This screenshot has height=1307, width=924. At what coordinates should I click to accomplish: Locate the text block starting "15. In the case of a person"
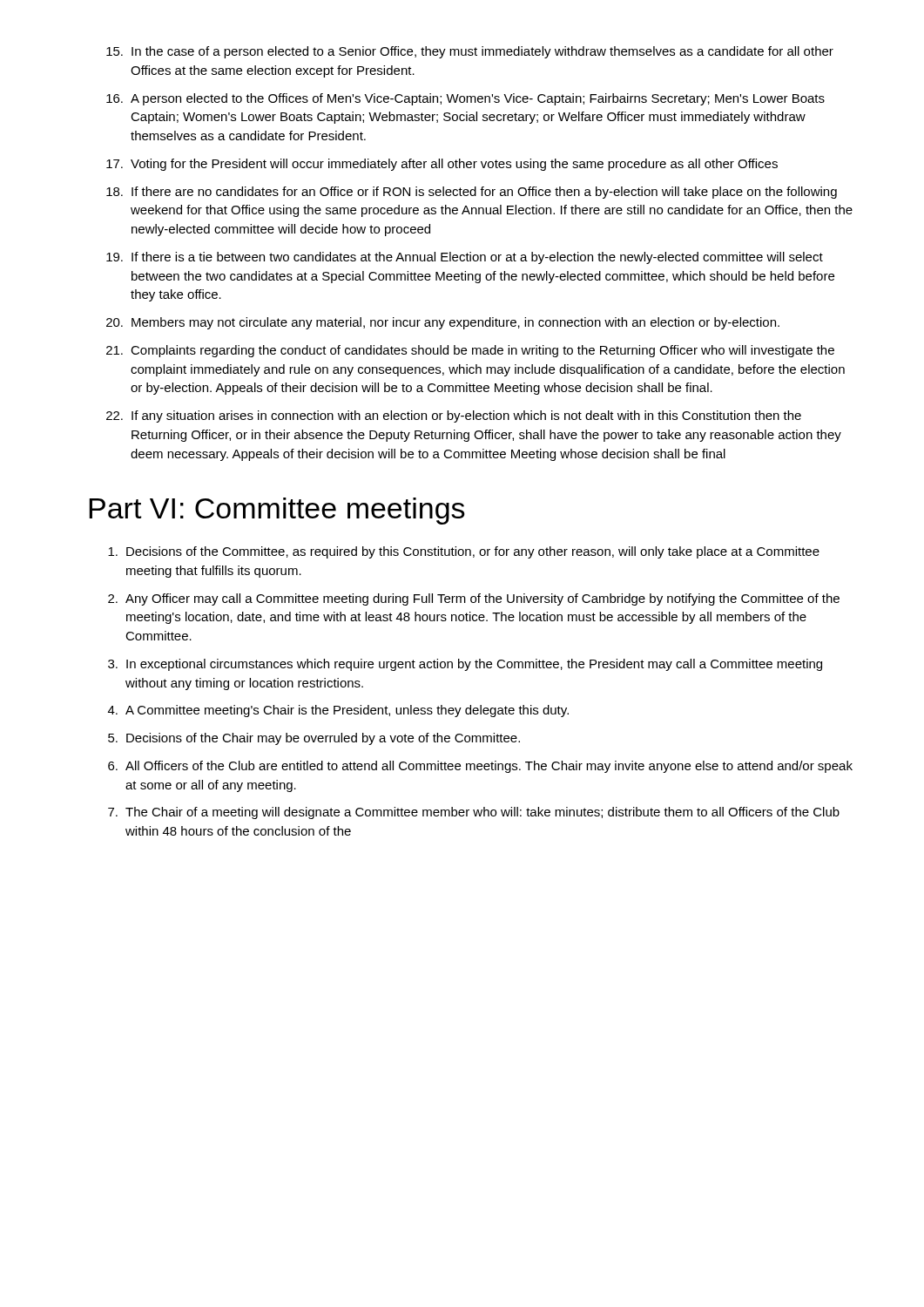[471, 61]
